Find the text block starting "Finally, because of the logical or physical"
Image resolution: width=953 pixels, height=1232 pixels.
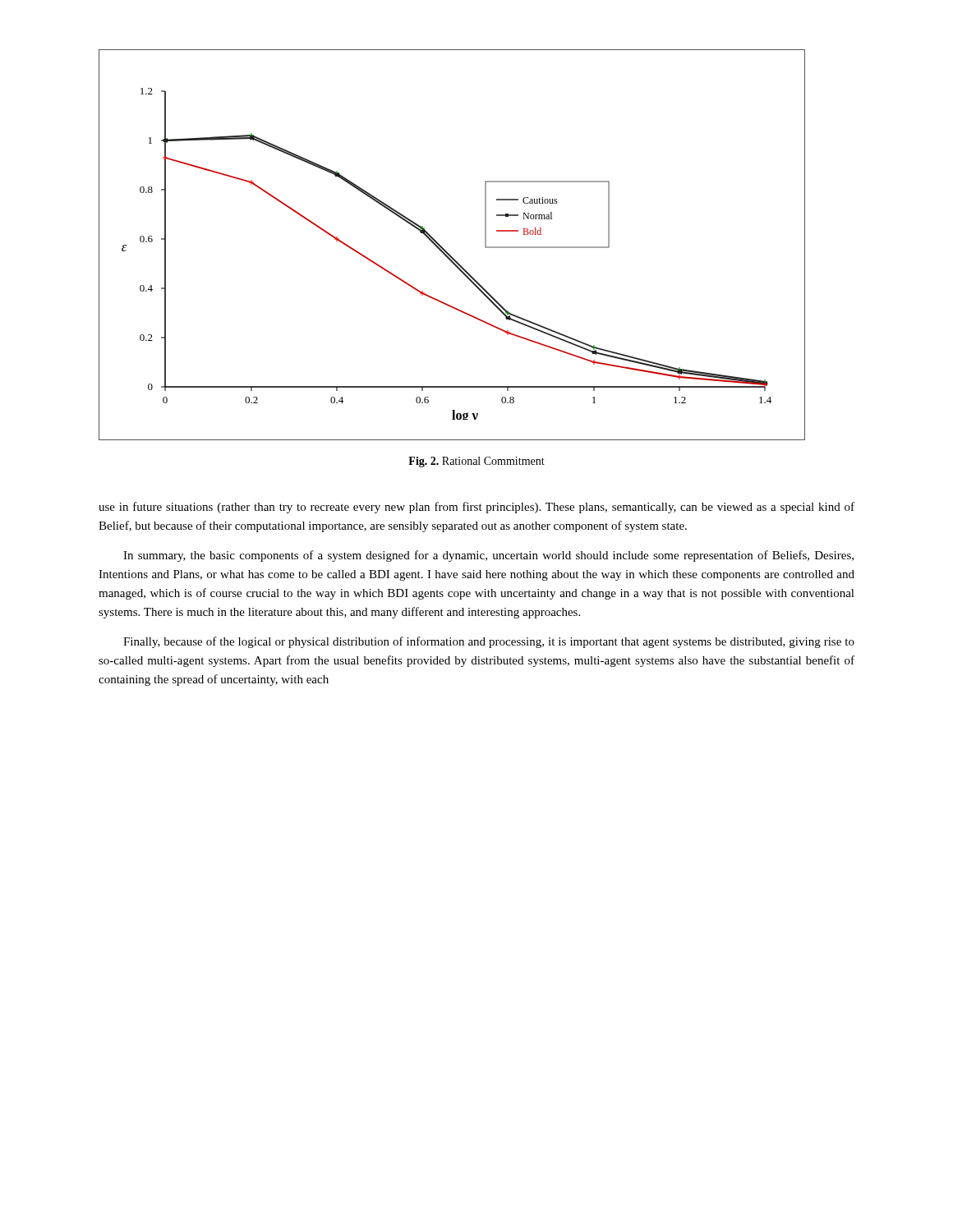point(476,660)
